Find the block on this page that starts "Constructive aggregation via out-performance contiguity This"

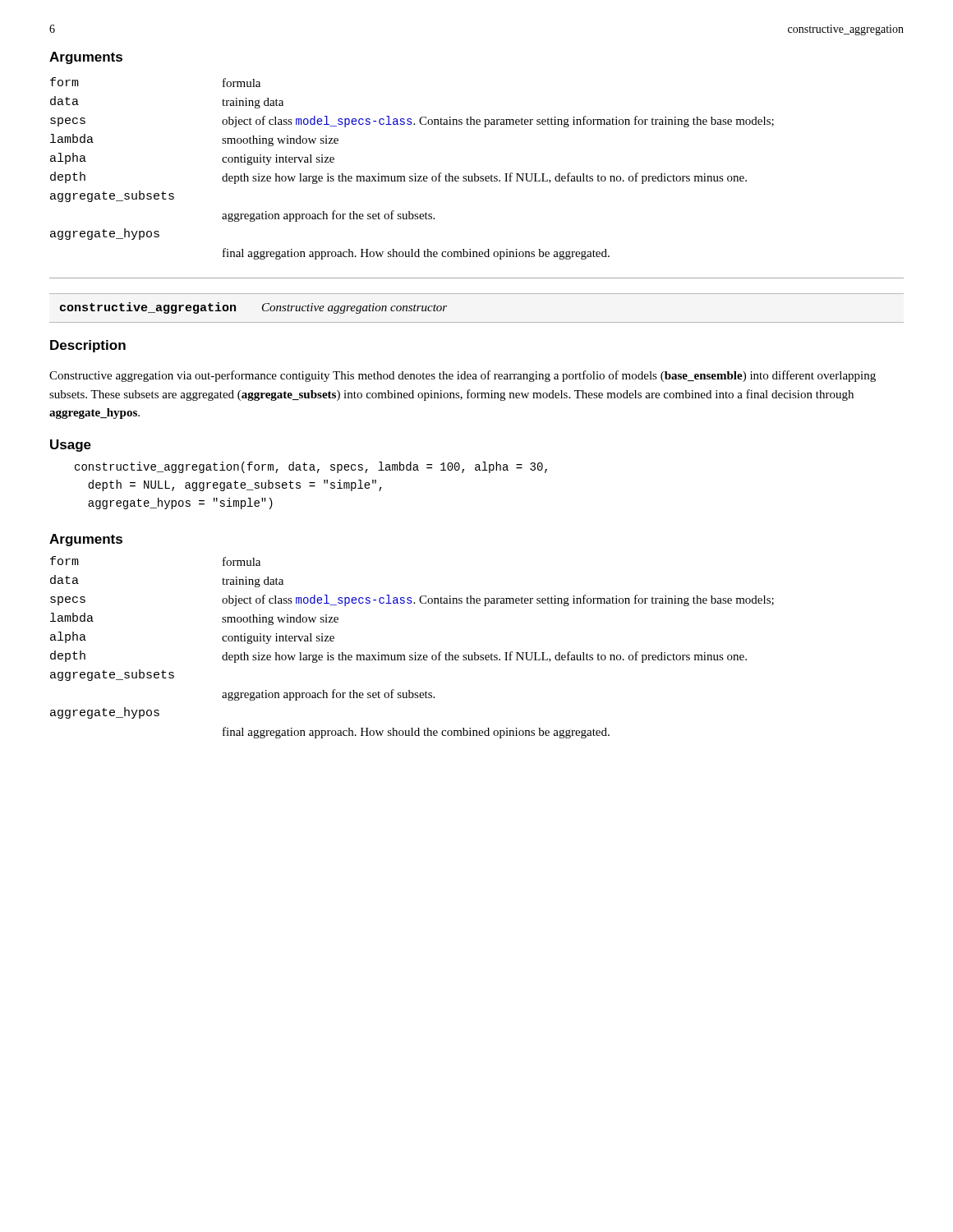coord(476,394)
